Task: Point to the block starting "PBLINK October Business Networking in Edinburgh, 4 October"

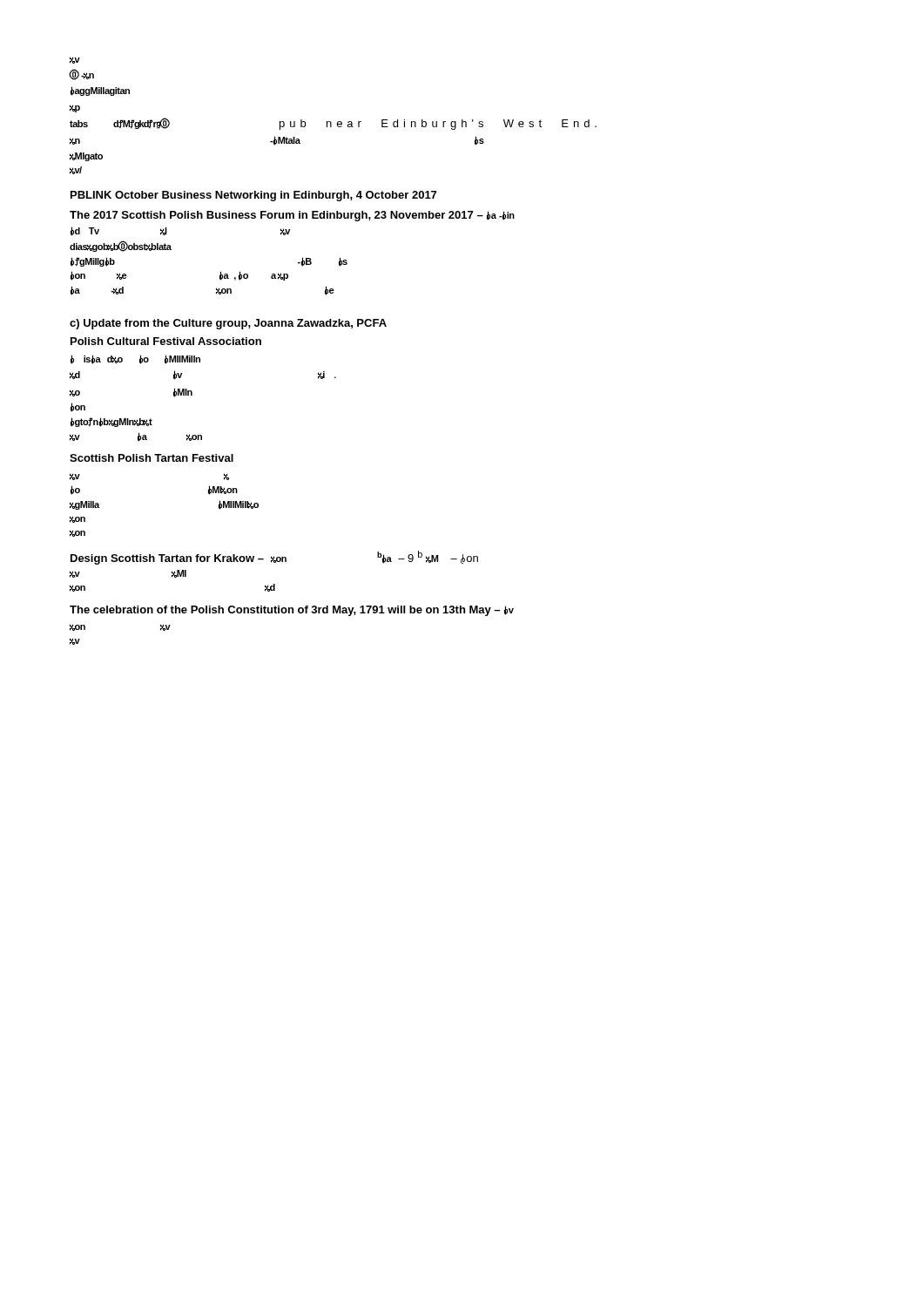Action: [253, 194]
